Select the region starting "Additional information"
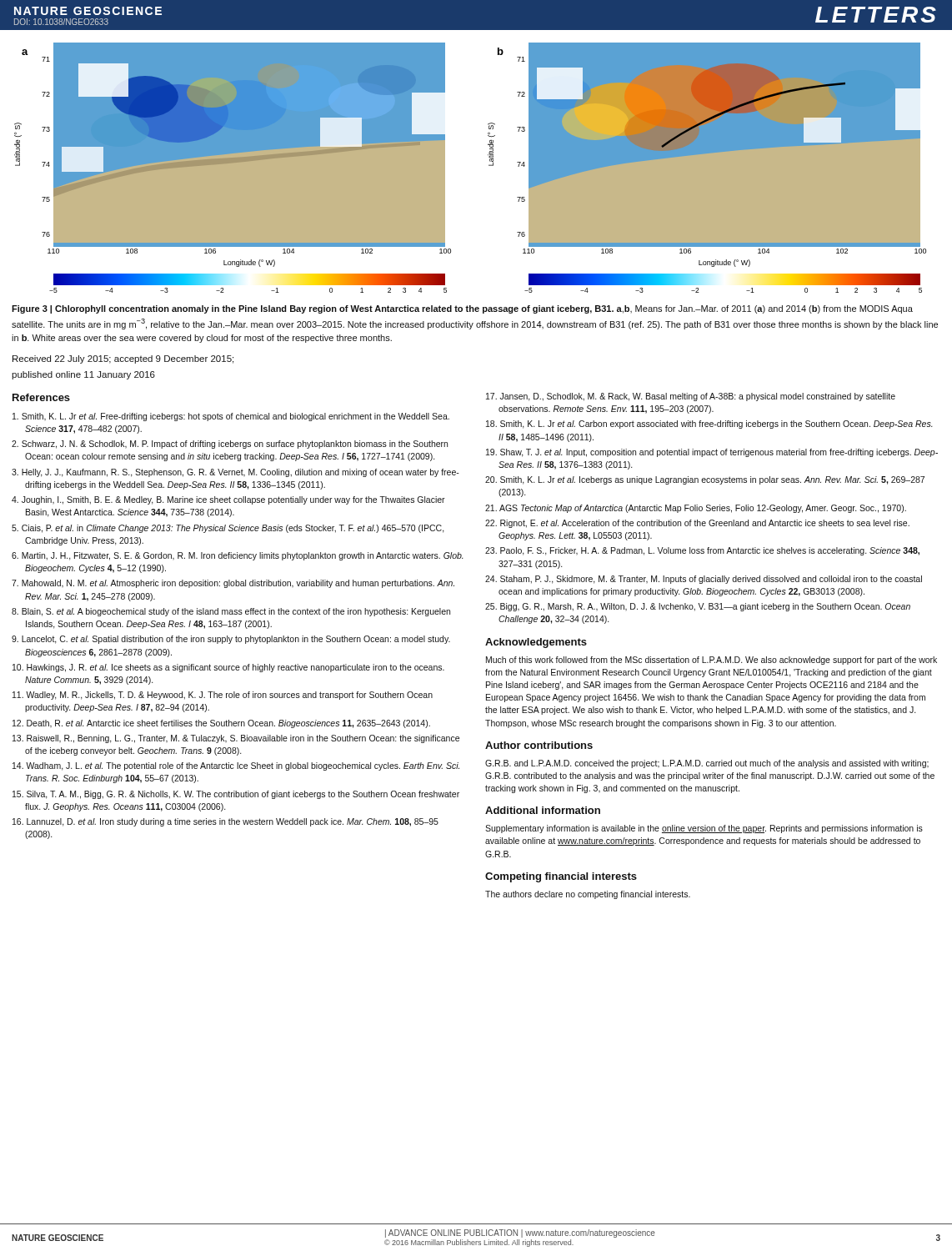The height and width of the screenshot is (1251, 952). 543,811
